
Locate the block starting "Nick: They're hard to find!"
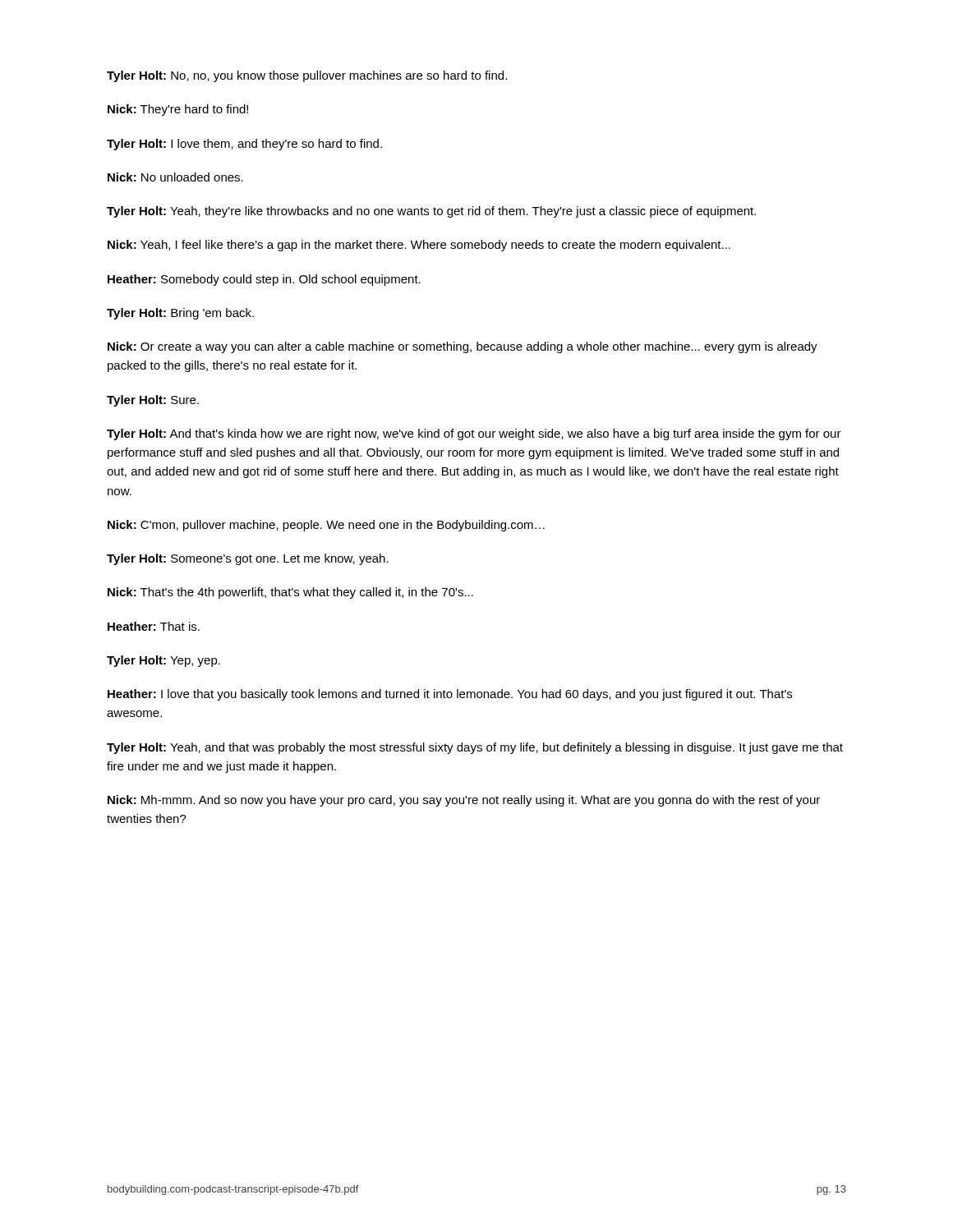pyautogui.click(x=178, y=109)
